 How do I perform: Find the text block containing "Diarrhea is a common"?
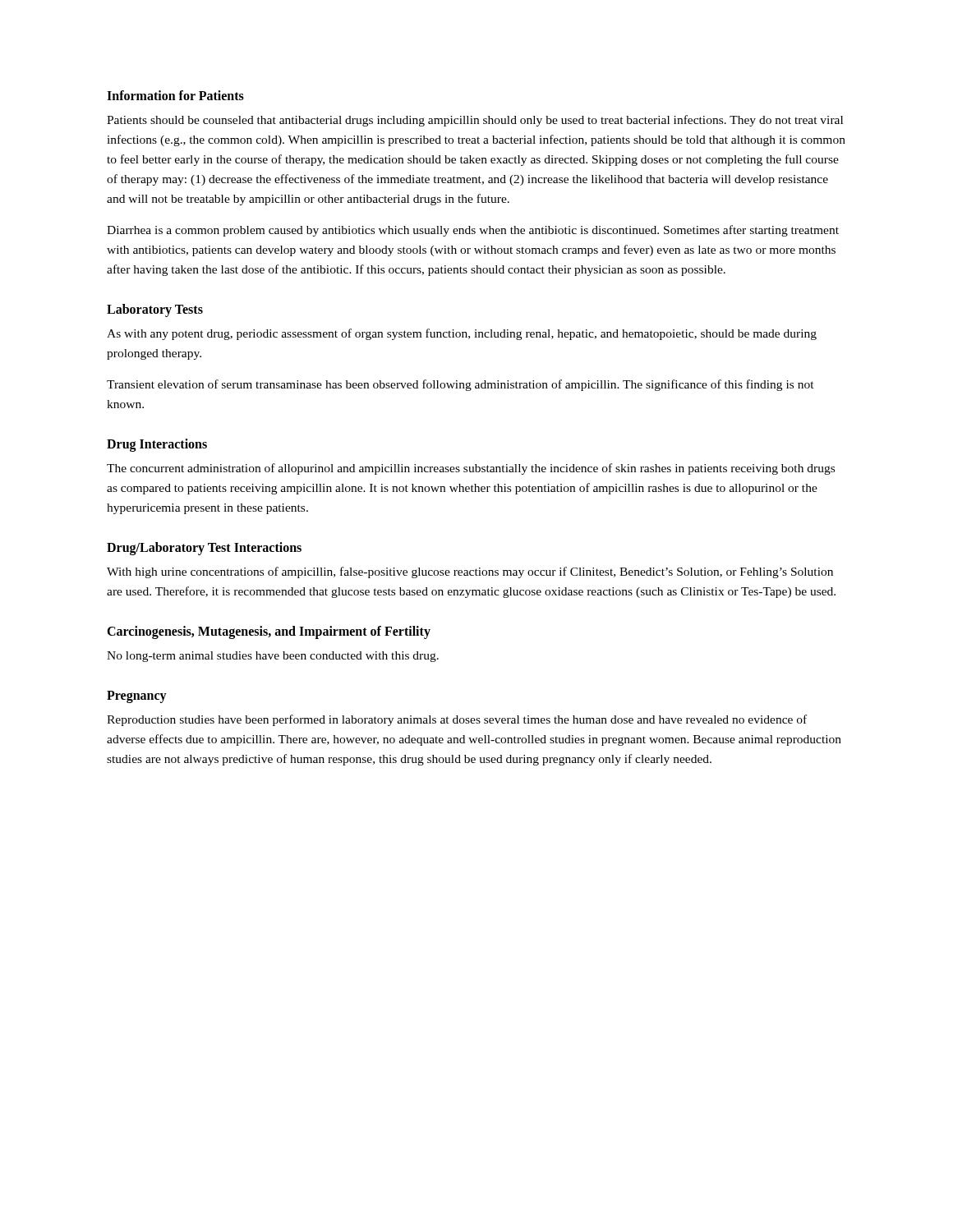pyautogui.click(x=473, y=249)
